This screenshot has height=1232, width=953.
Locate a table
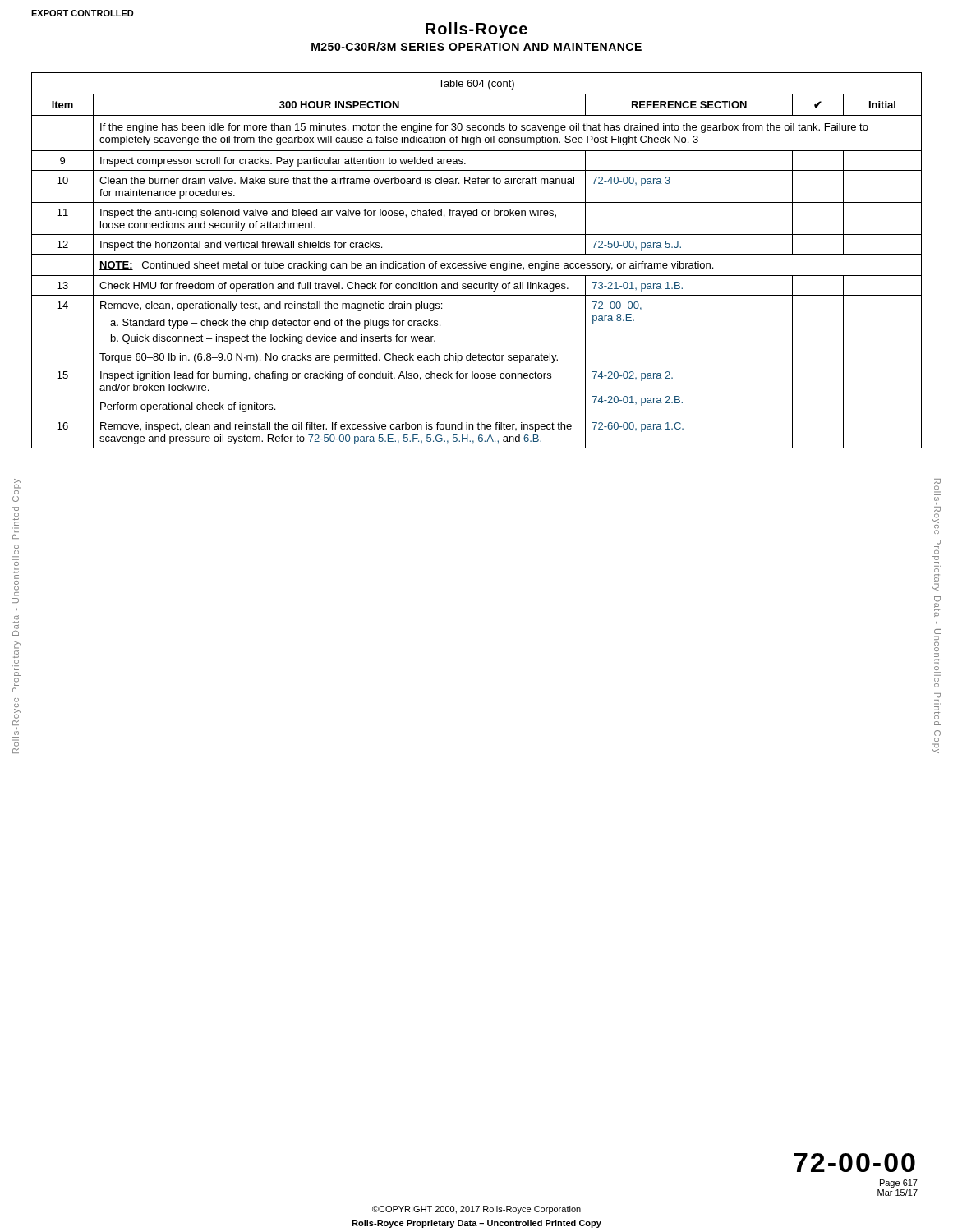(476, 611)
